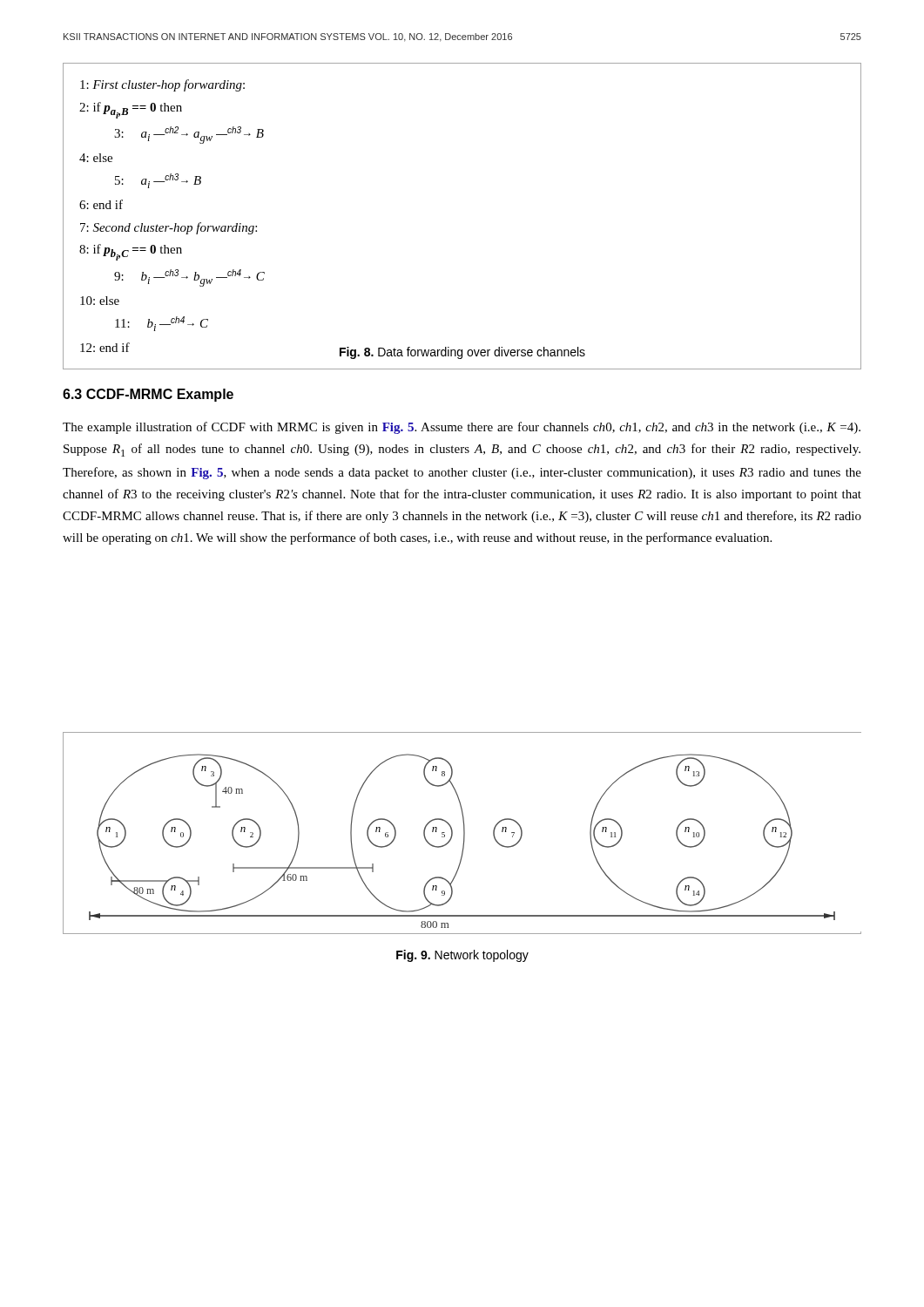
Task: Find the caption that says "Fig. 9. Network topology"
Action: click(462, 955)
